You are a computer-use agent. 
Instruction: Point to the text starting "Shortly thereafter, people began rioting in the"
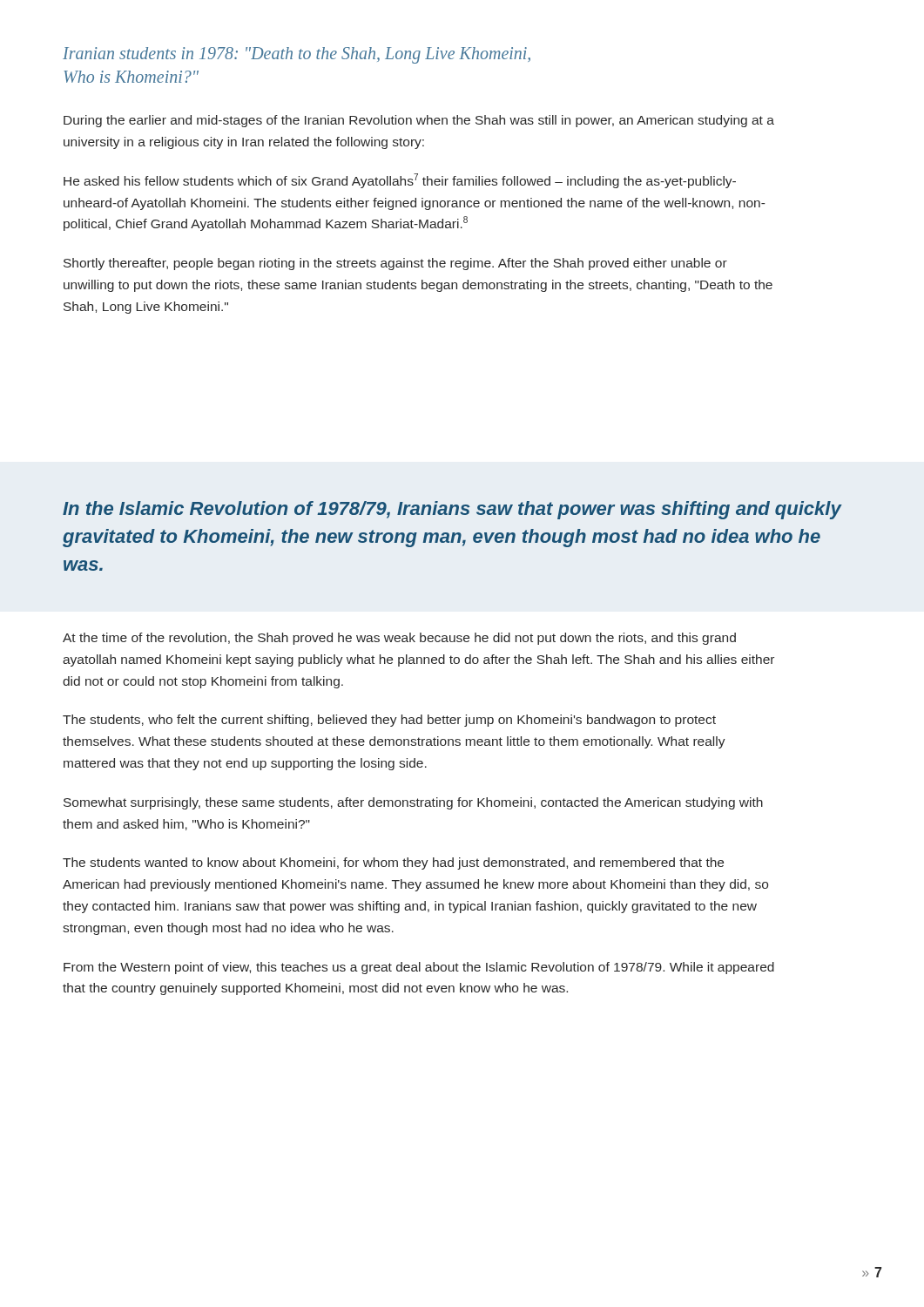pyautogui.click(x=418, y=285)
